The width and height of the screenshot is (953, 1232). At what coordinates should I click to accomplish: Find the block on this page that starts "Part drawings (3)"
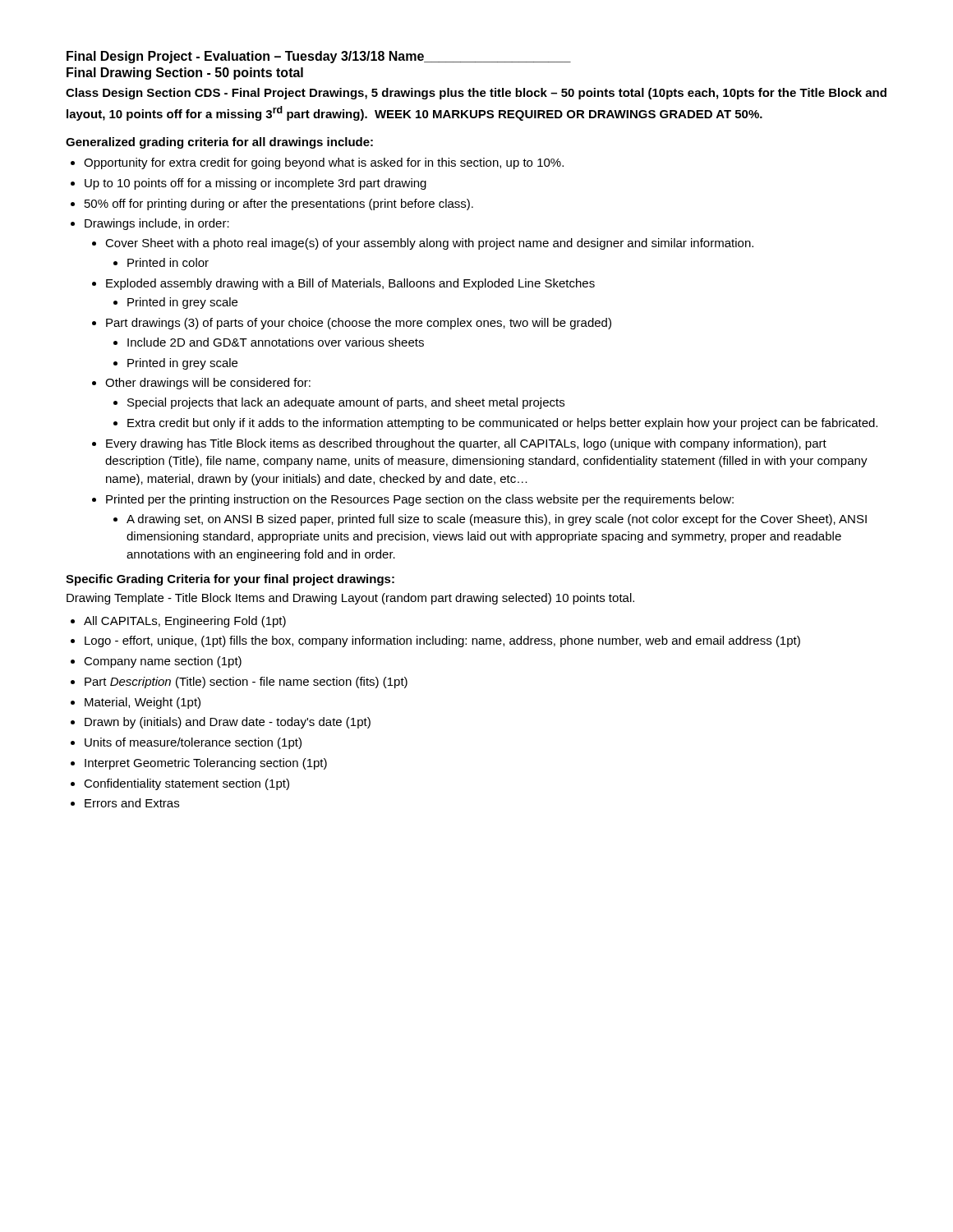tap(359, 324)
